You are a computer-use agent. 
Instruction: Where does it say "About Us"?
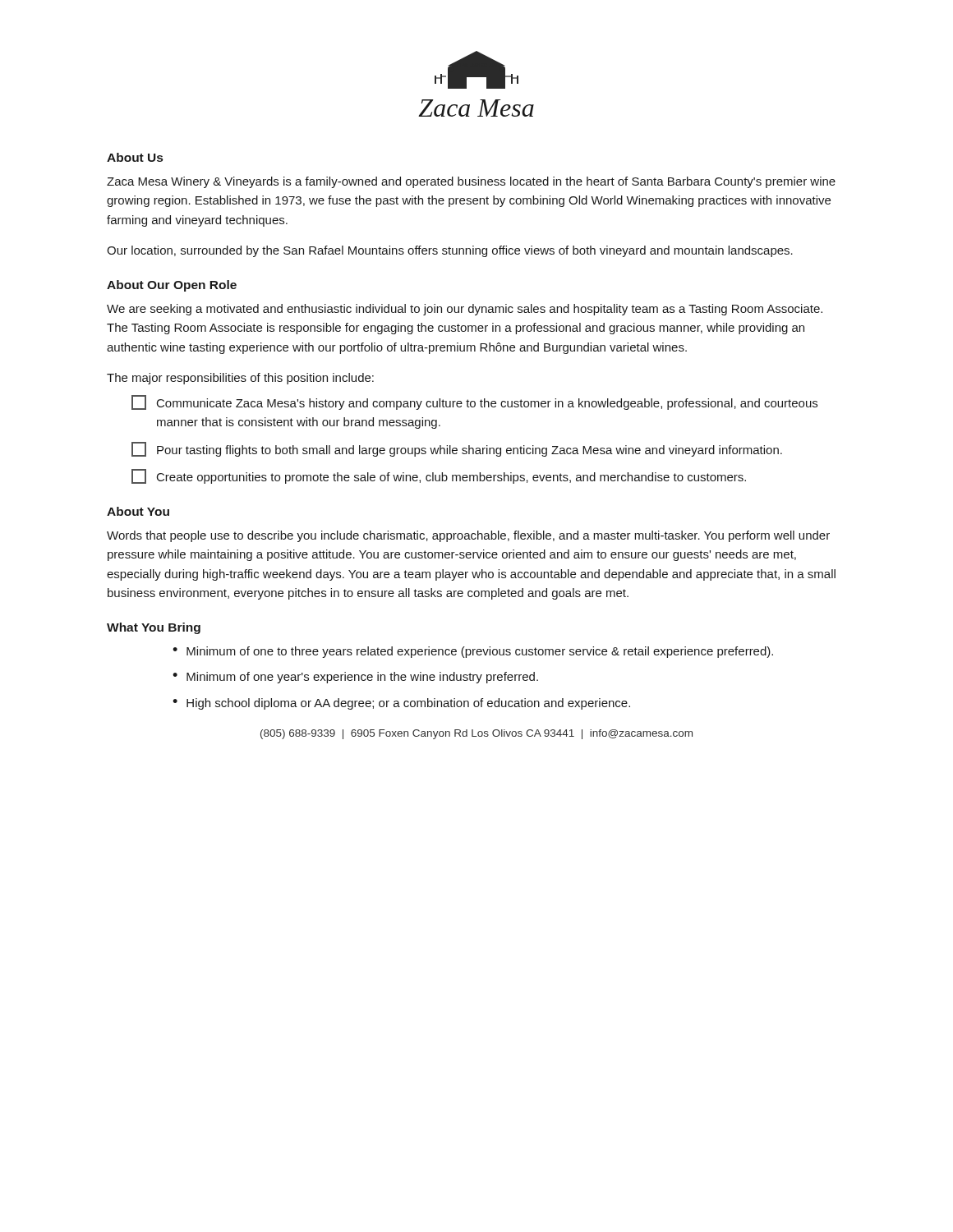(135, 157)
